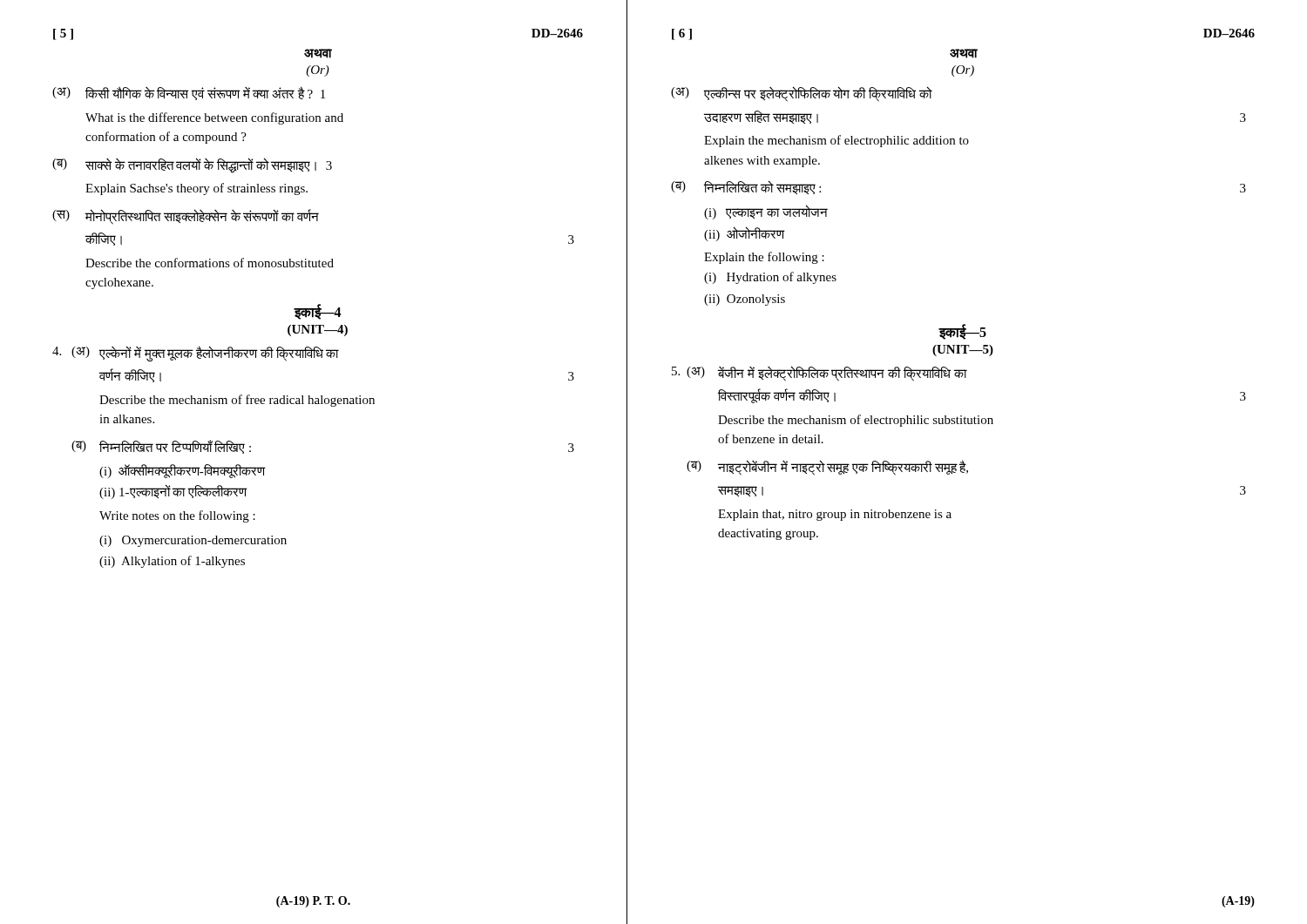The width and height of the screenshot is (1307, 924).
Task: Point to the element starting "(अ) एल्कीन्स पर इलेक्ट्रोफिलिक योग की क्रियाविधि"
Action: pyautogui.click(x=963, y=127)
